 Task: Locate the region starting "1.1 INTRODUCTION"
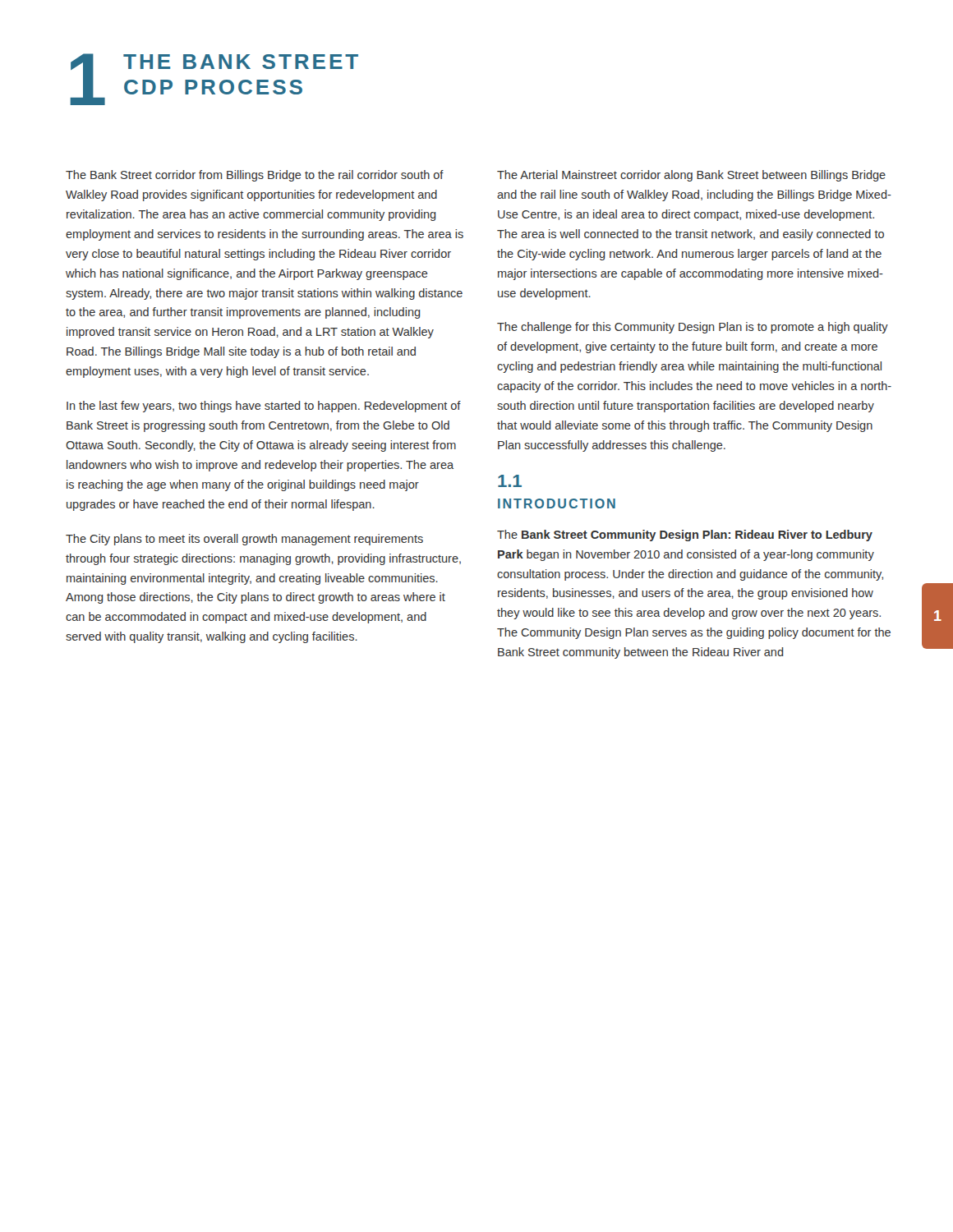[510, 481]
